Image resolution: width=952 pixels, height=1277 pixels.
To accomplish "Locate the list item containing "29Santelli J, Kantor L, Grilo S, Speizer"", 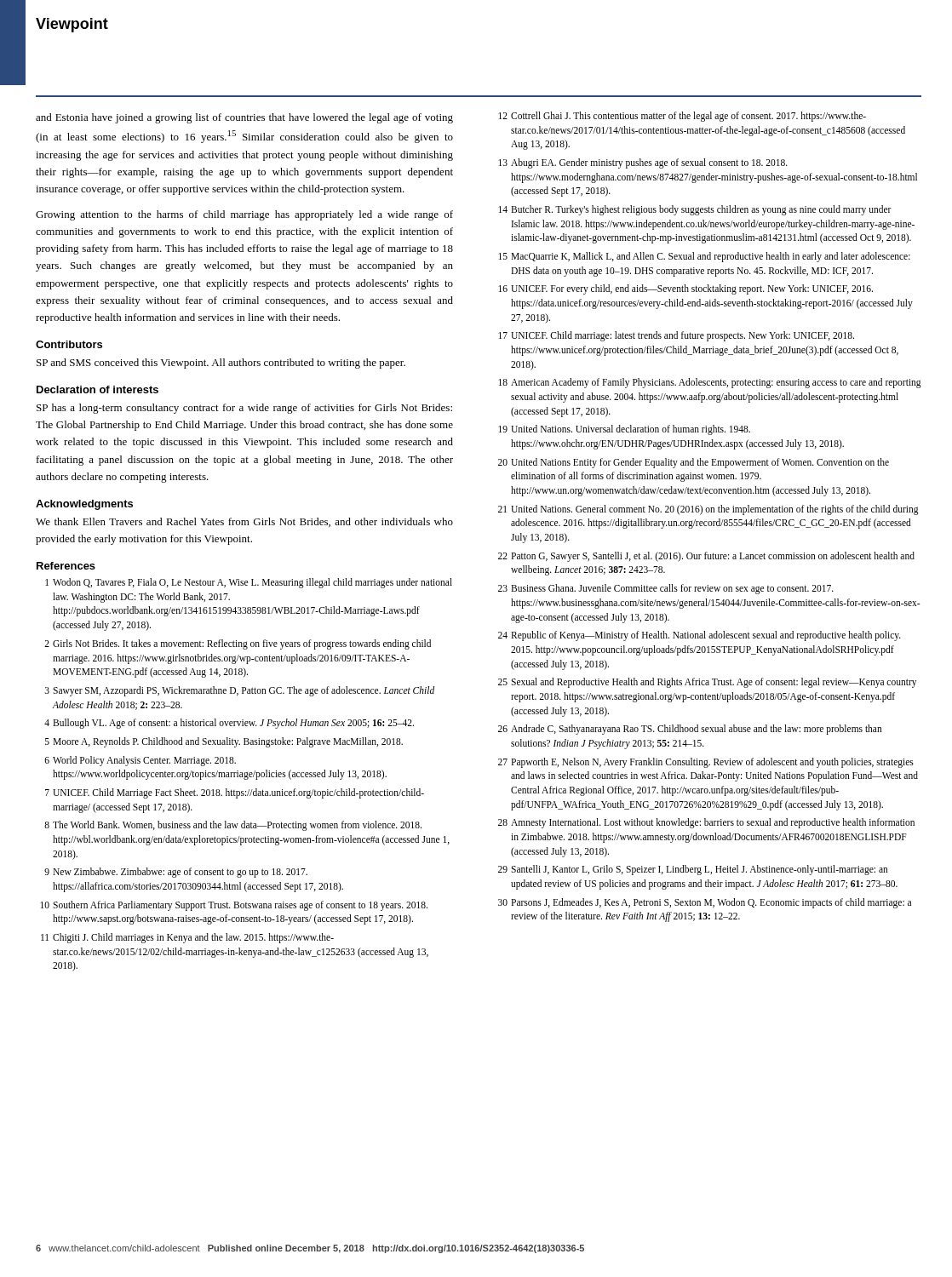I will click(708, 877).
